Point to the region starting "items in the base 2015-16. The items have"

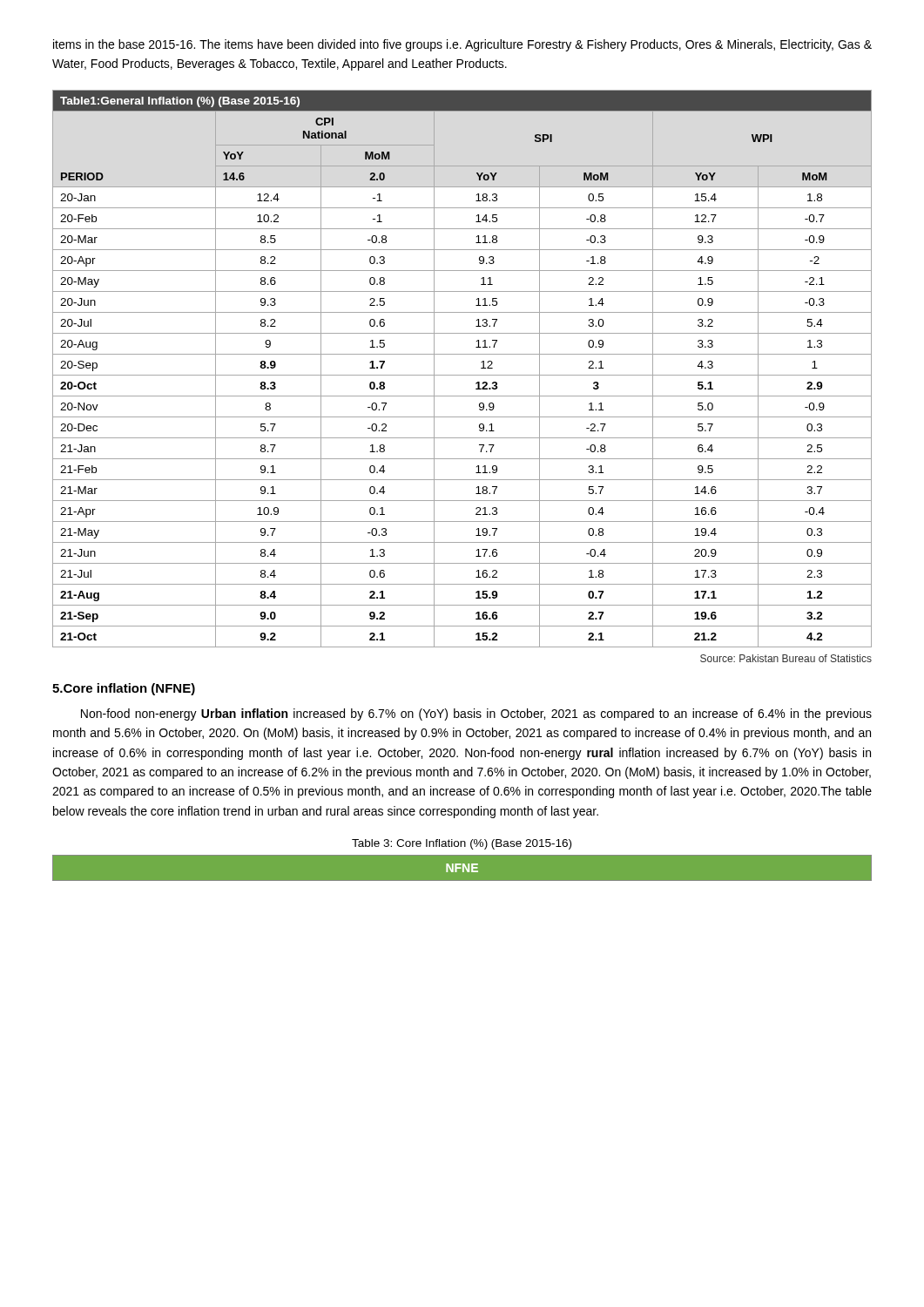(x=462, y=54)
